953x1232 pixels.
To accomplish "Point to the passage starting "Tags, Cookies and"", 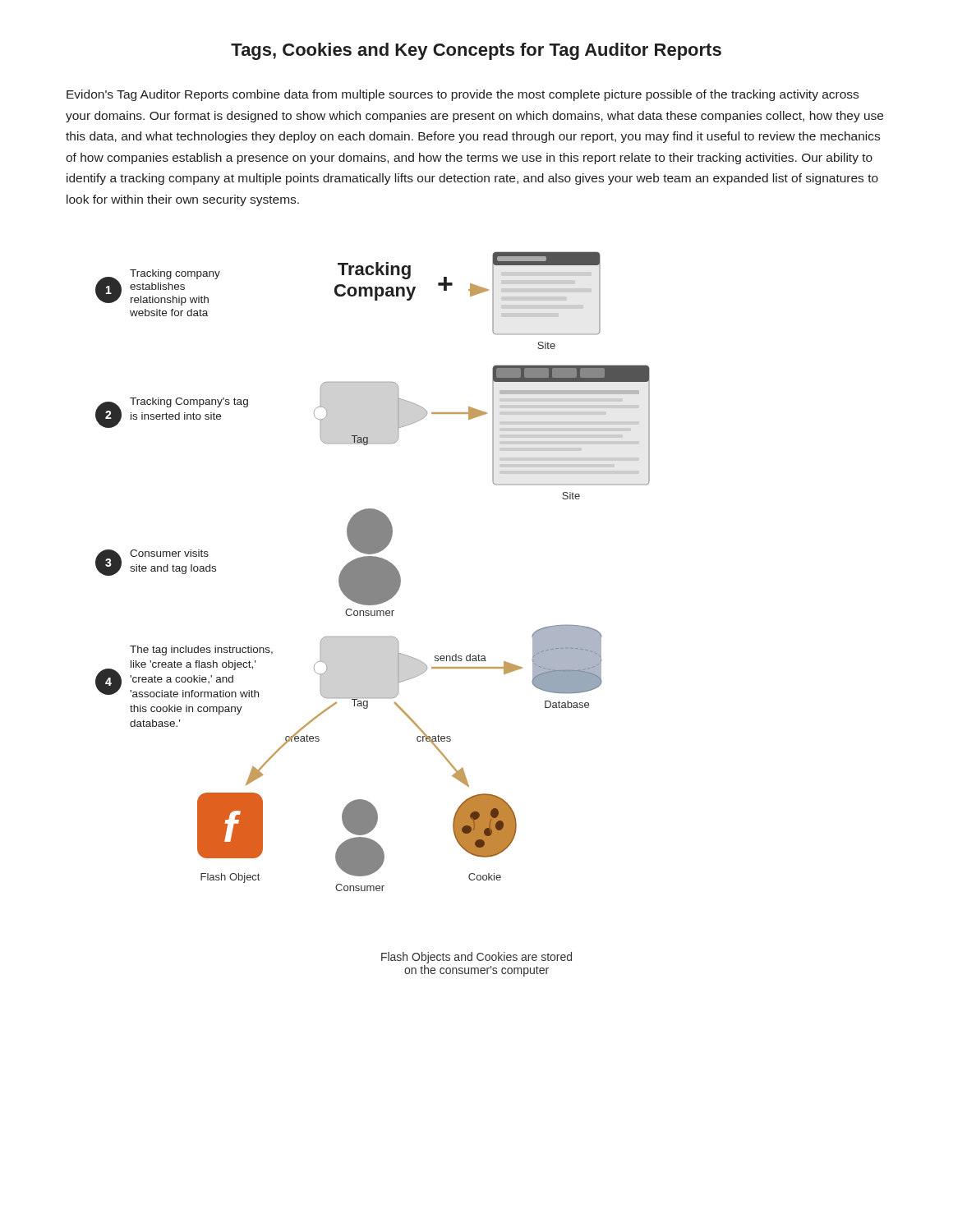I will (x=476, y=50).
